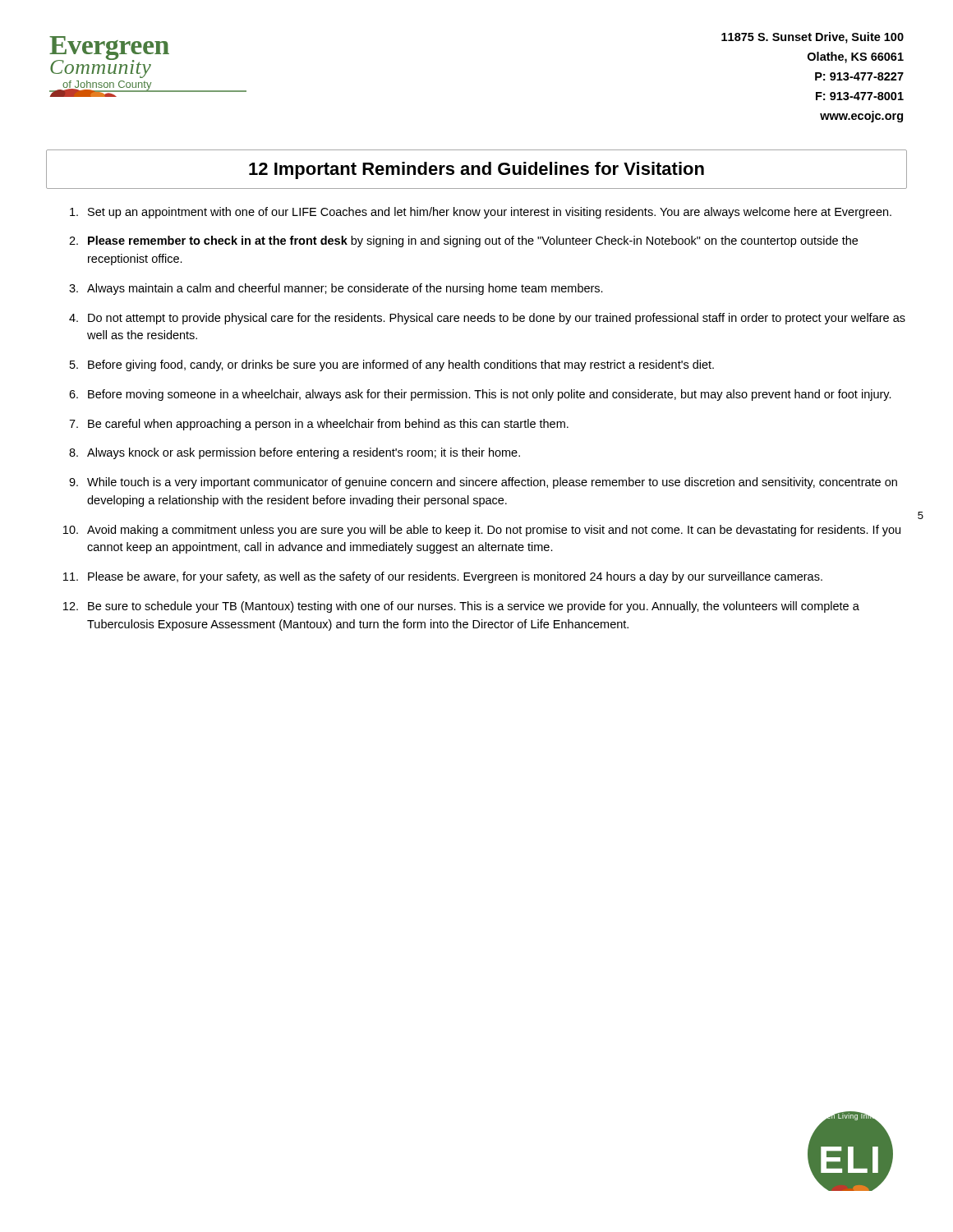Select the list item that says "10. Avoid making a commitment unless you are"

click(476, 539)
